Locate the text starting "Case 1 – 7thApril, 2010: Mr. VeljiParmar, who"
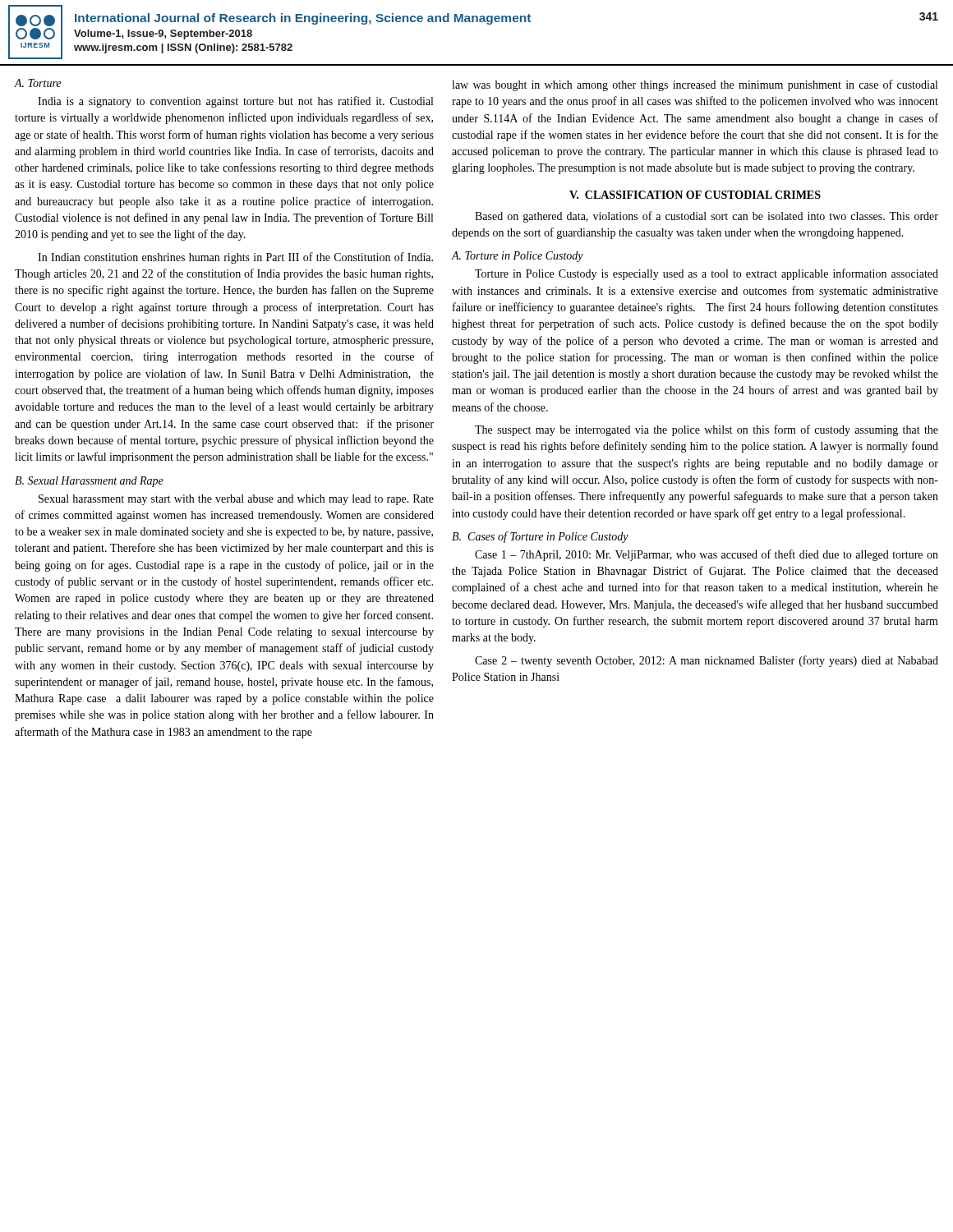 (x=695, y=596)
